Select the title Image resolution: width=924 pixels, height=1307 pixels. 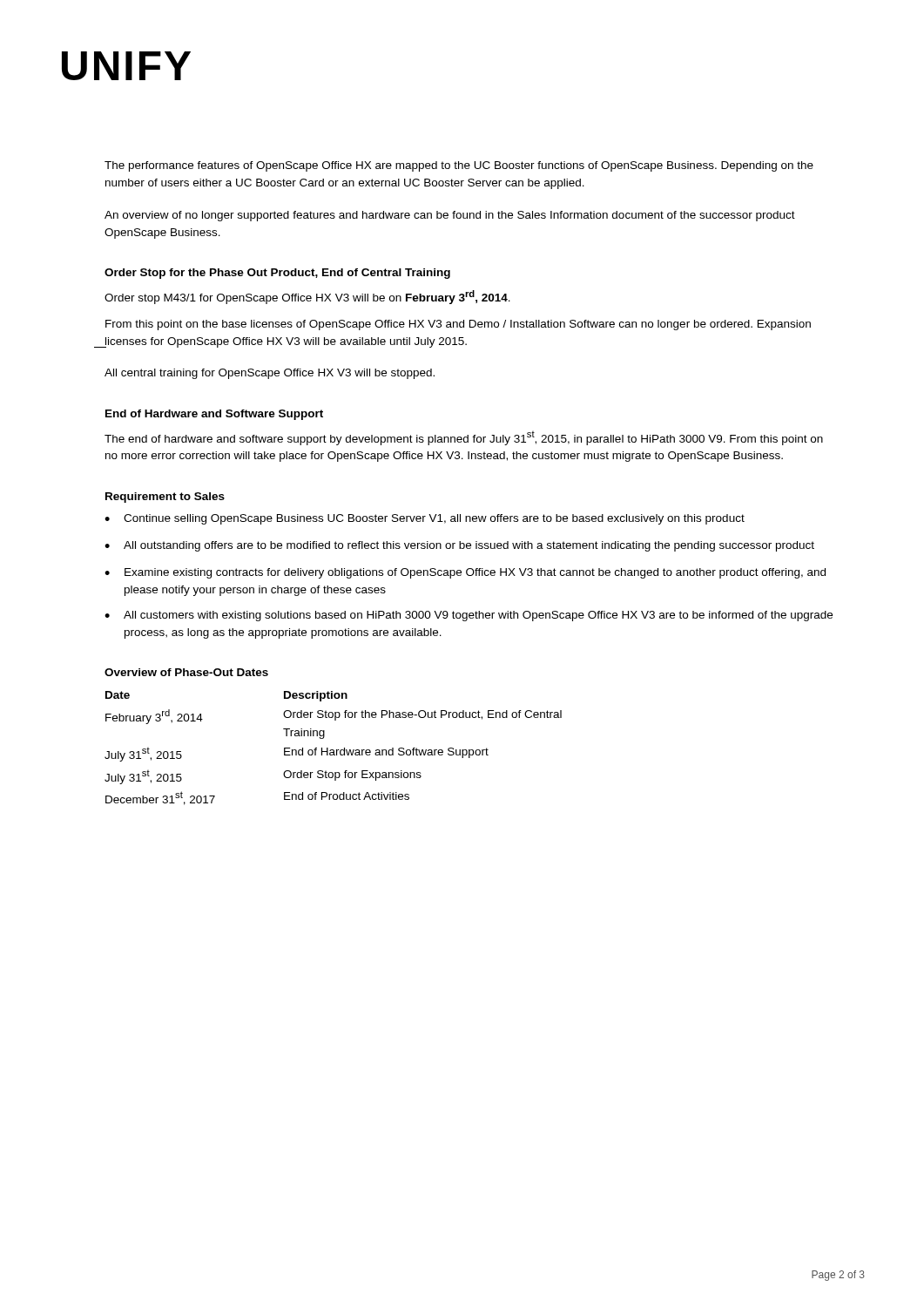point(126,66)
